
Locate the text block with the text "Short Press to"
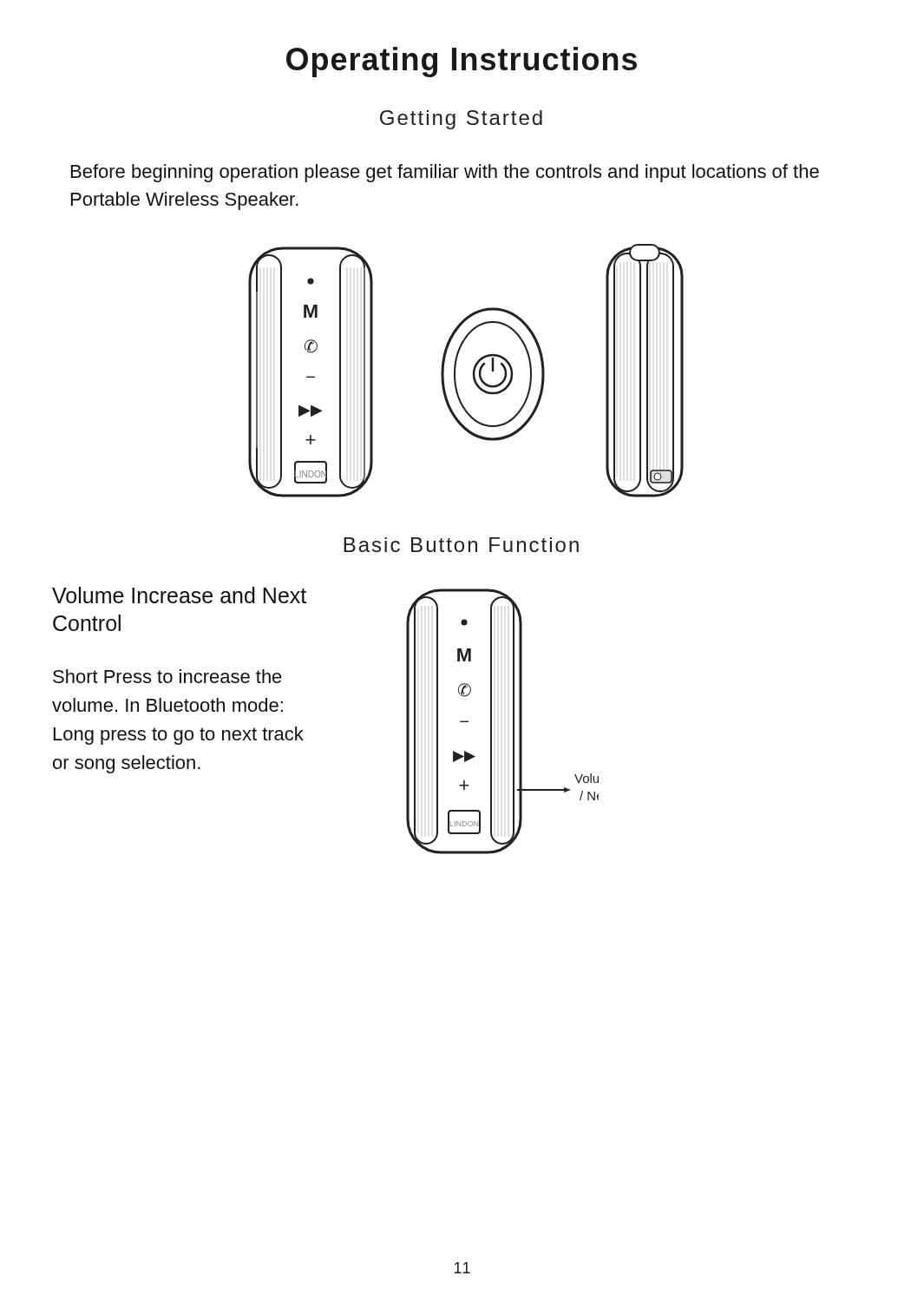tap(178, 719)
